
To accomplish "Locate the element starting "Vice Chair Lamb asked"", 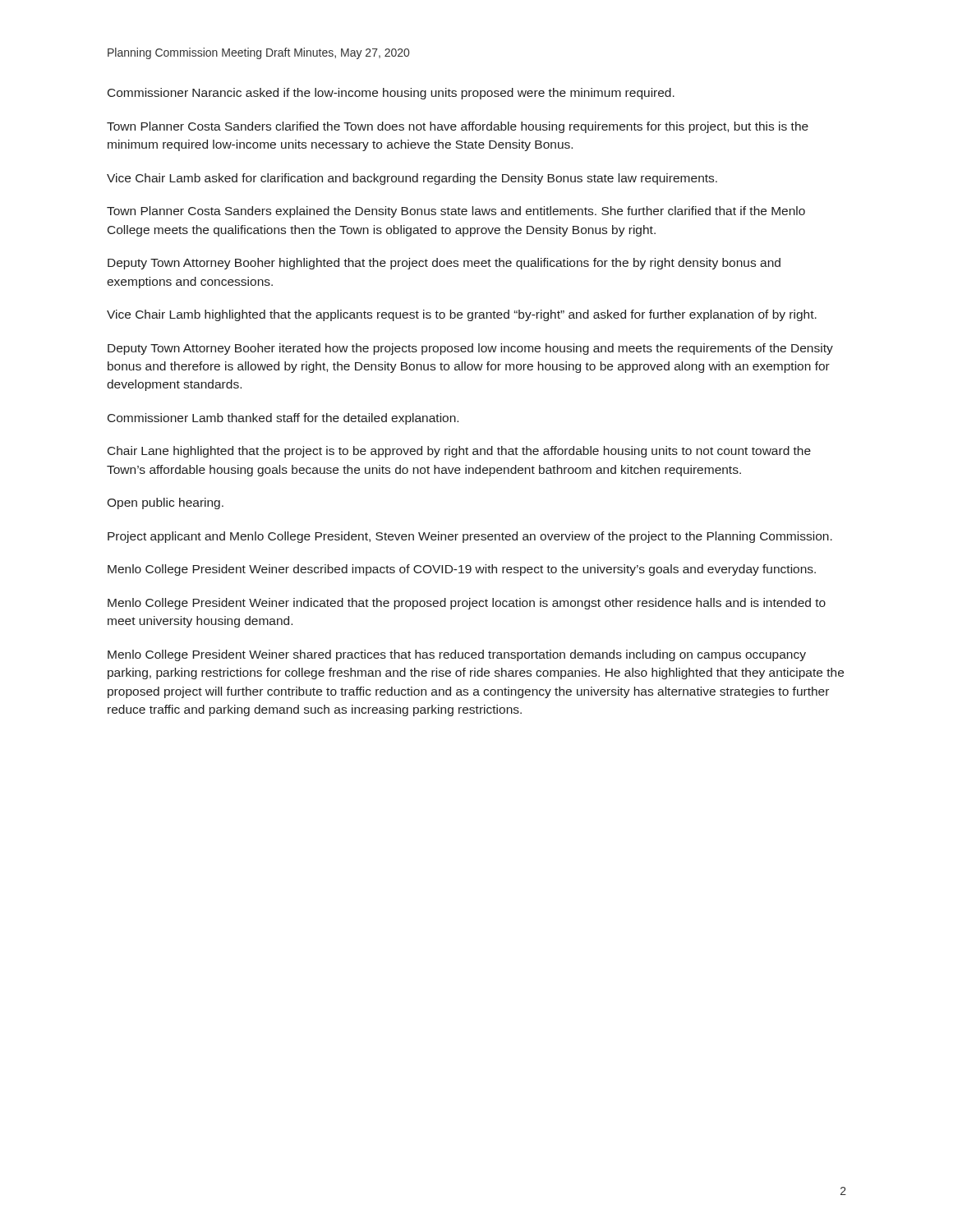I will (x=413, y=178).
